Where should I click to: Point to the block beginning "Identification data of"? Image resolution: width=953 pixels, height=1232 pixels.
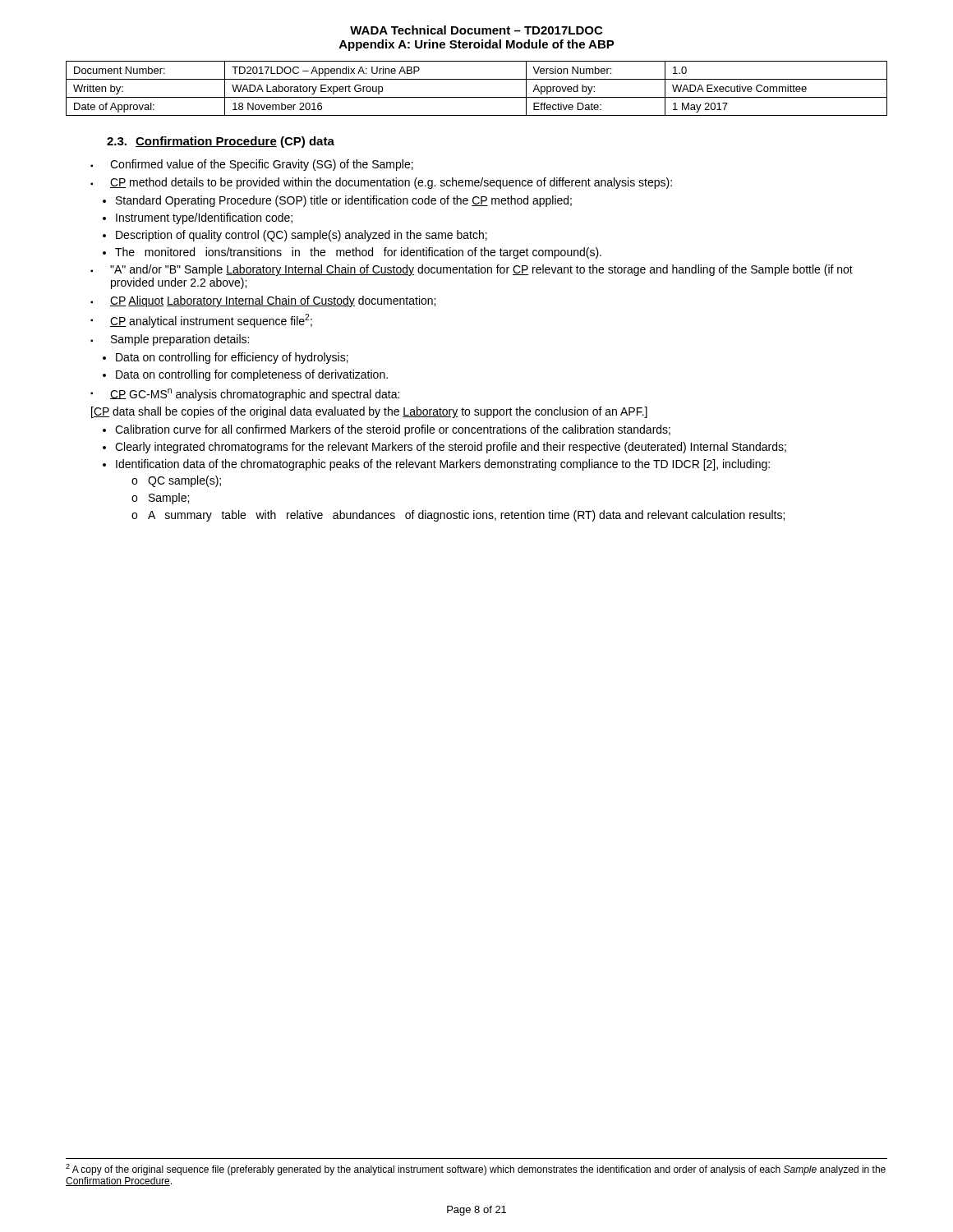443,465
